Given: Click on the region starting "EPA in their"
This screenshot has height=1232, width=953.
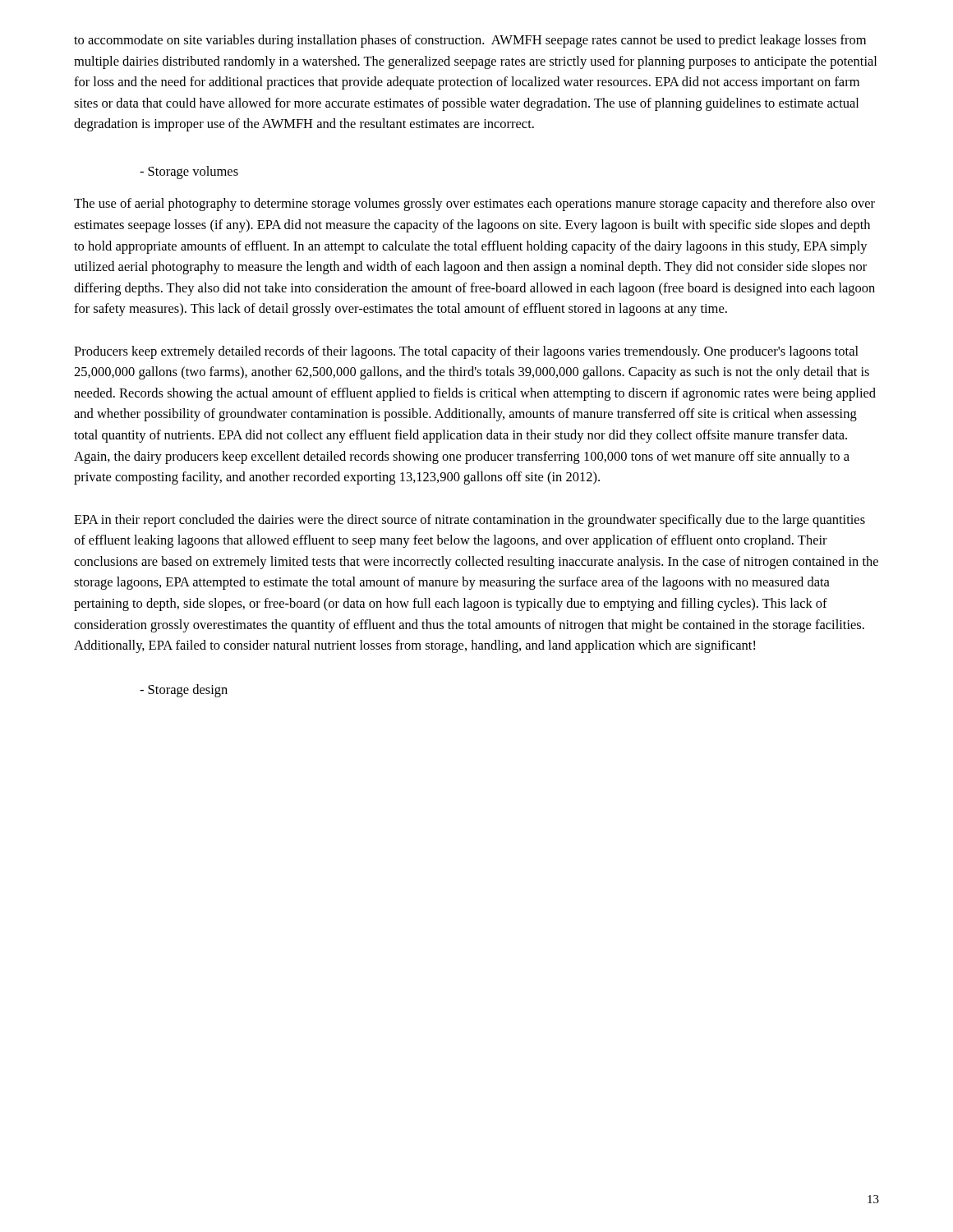Looking at the screenshot, I should 476,582.
